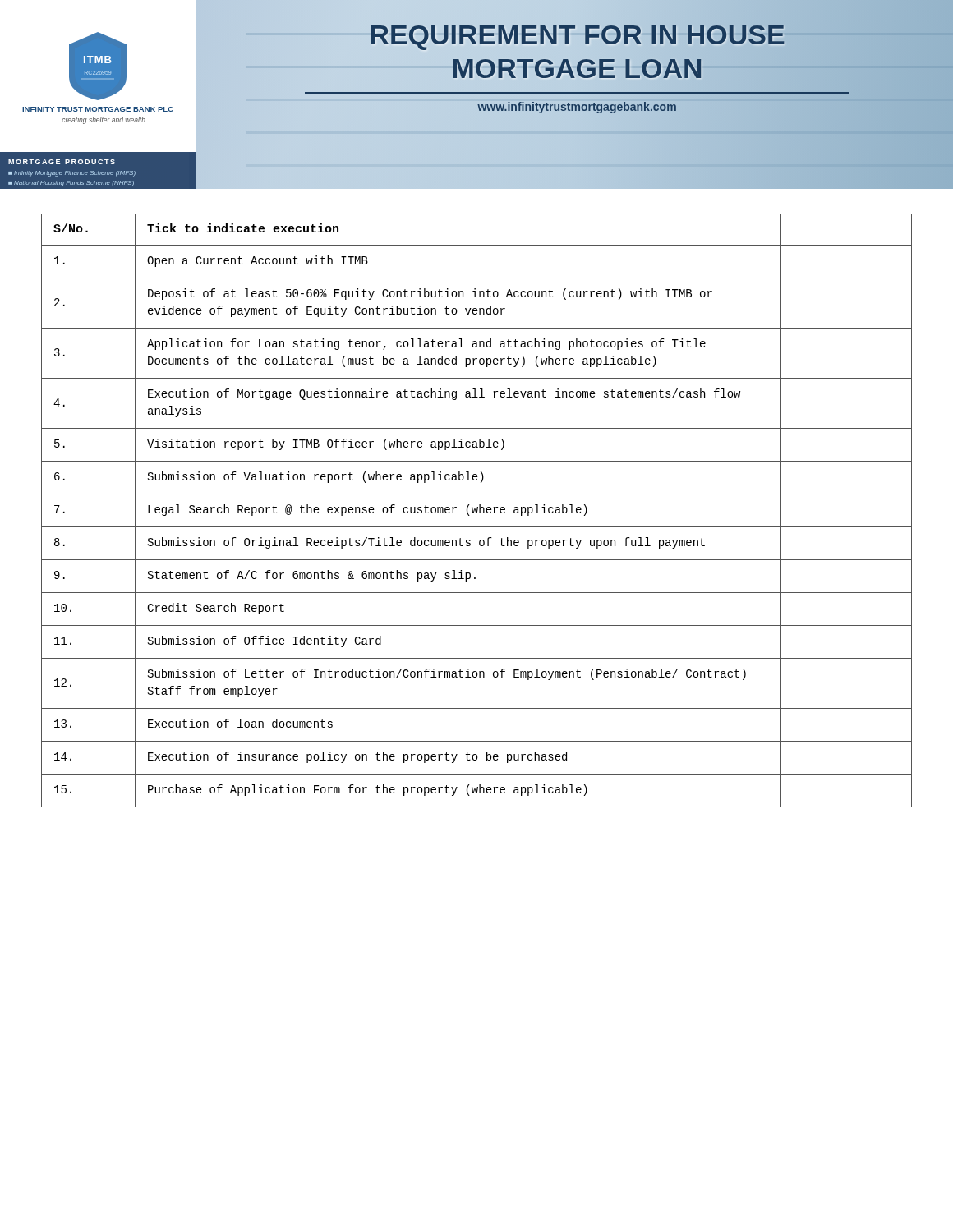Viewport: 953px width, 1232px height.
Task: Find the block on this page that starts "■ Infinity Homes"
Action: (67, 208)
